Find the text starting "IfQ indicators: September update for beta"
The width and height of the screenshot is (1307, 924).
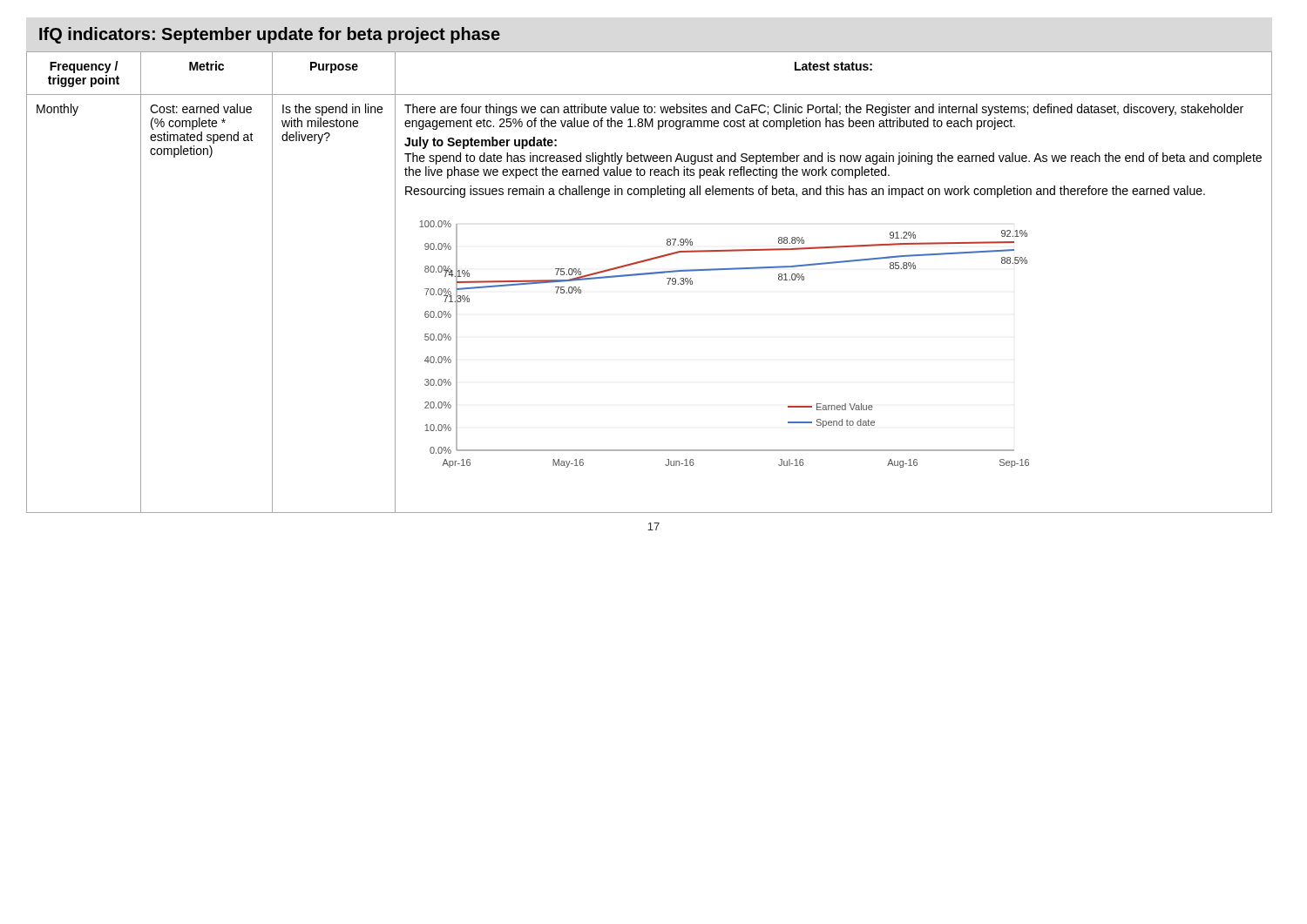click(269, 34)
